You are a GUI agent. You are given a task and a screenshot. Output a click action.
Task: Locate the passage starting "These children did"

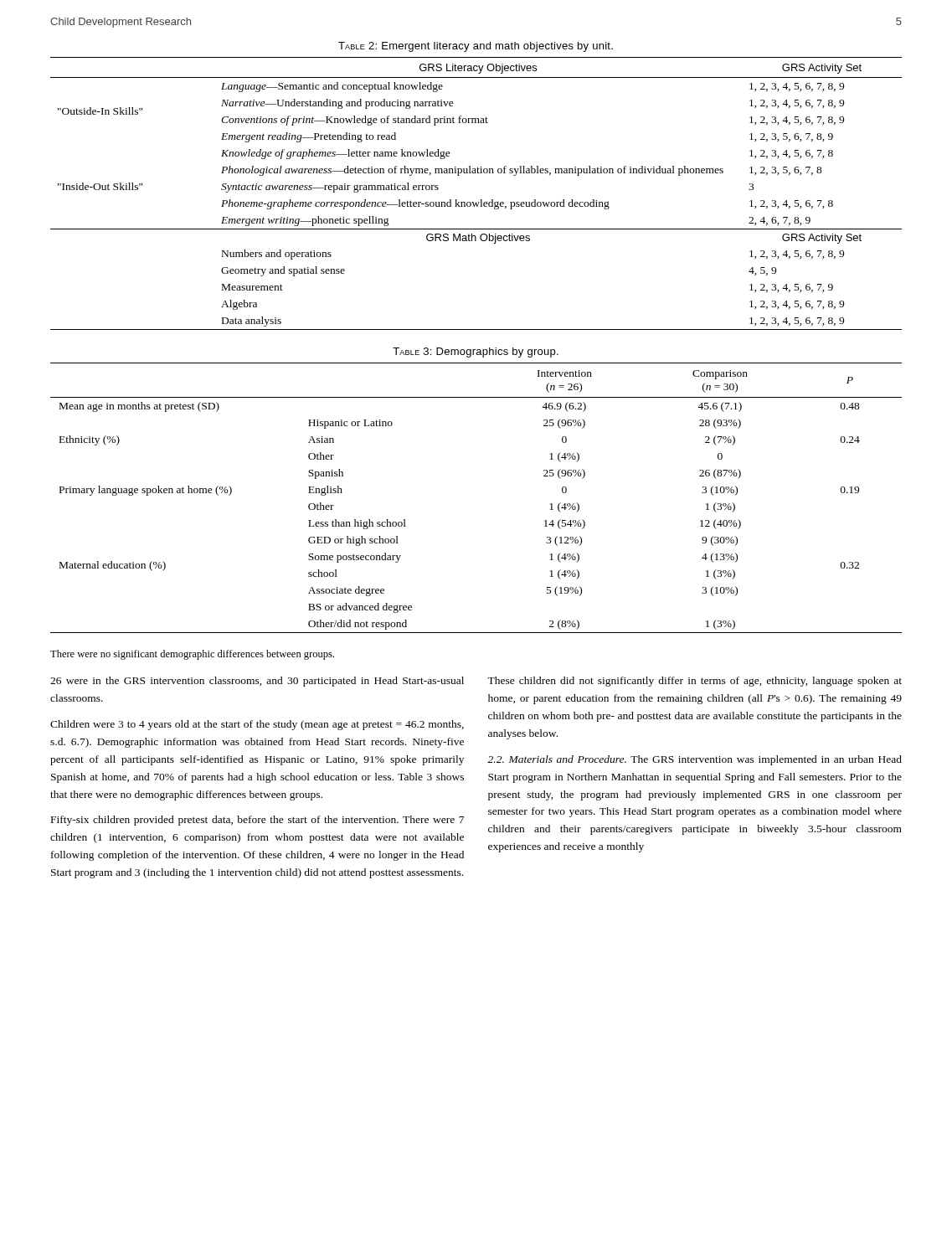(x=695, y=707)
